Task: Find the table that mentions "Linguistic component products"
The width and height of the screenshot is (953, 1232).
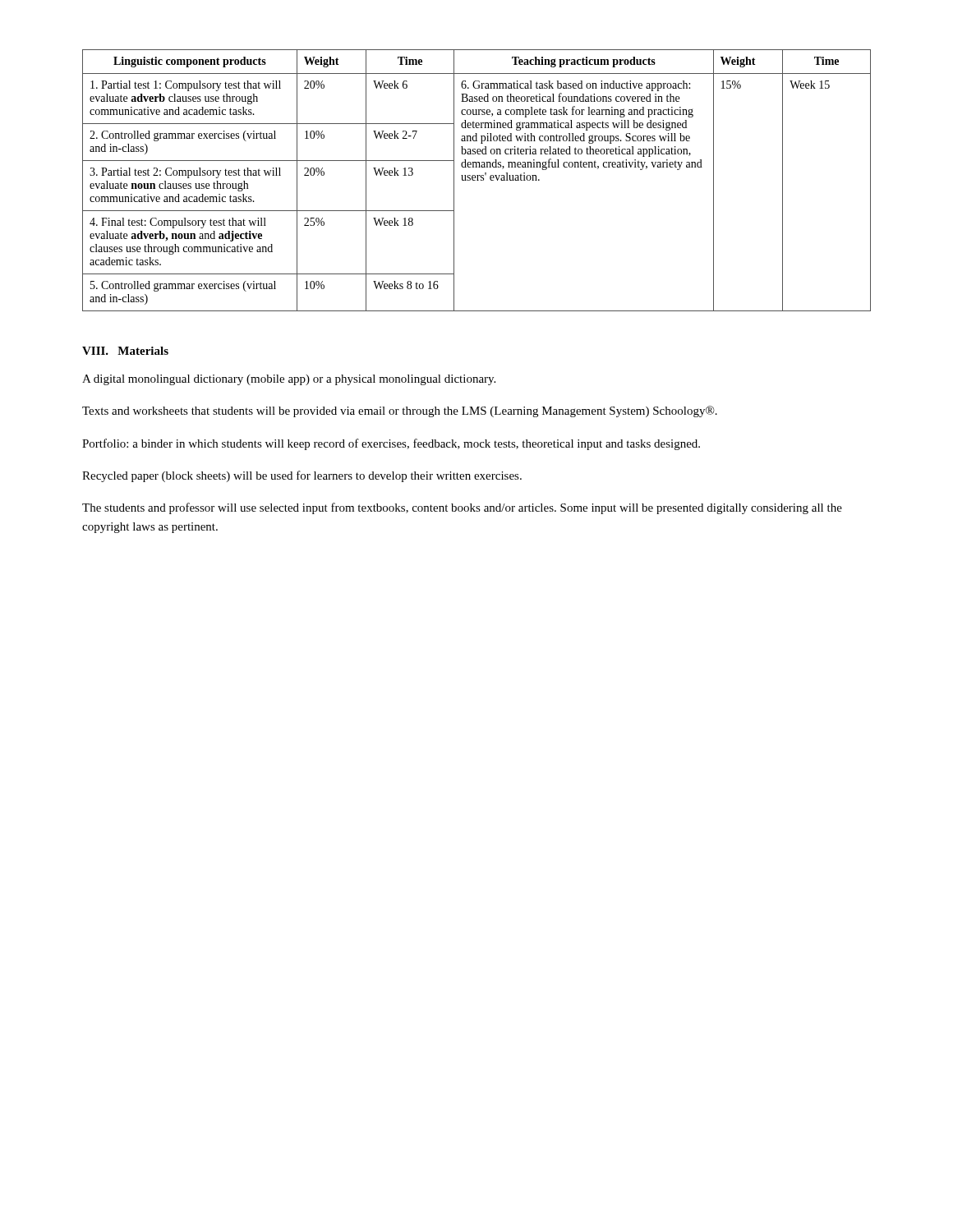Action: pos(476,180)
